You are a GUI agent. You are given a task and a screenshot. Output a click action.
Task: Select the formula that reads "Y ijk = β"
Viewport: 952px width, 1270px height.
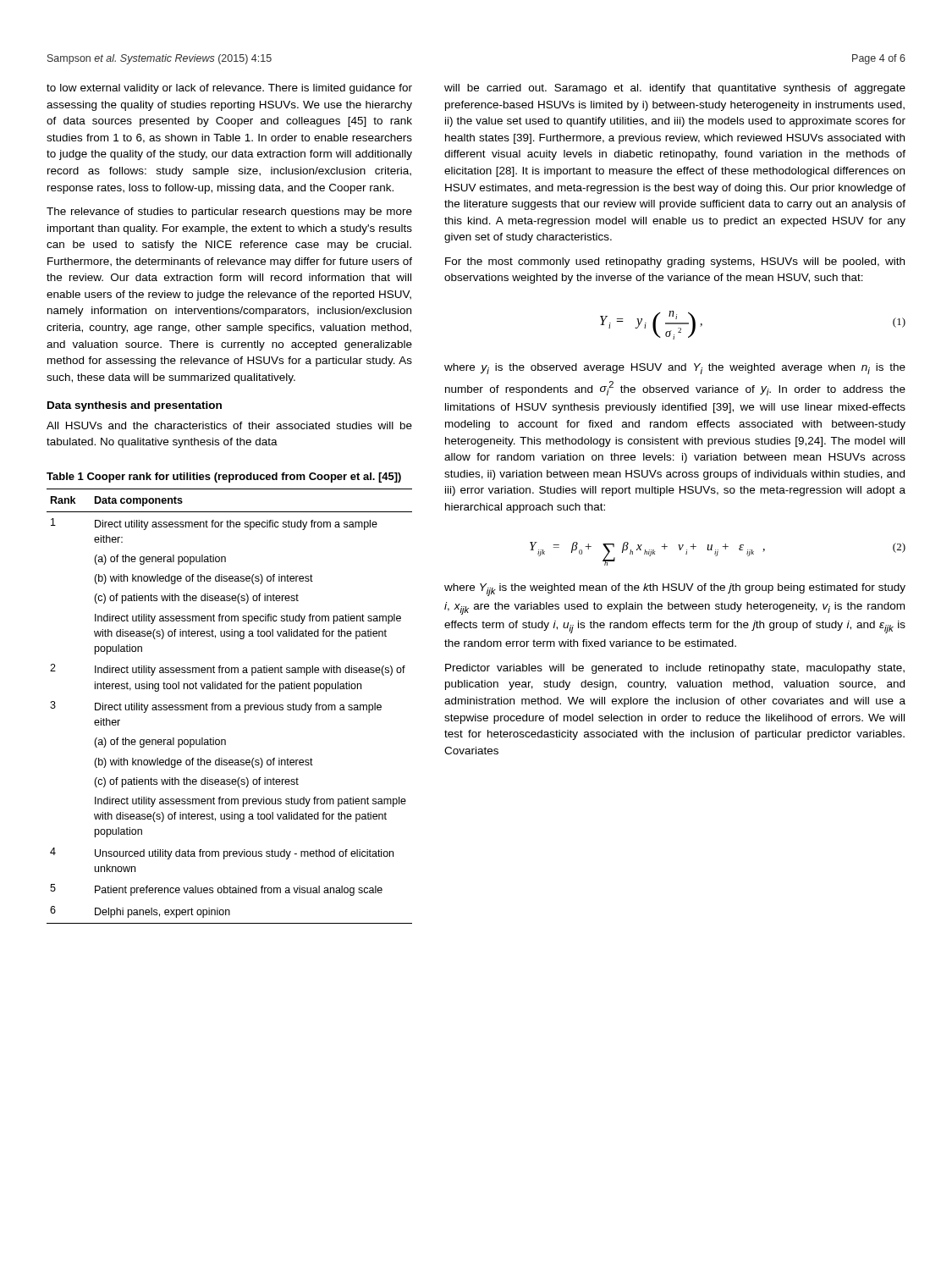(x=675, y=547)
